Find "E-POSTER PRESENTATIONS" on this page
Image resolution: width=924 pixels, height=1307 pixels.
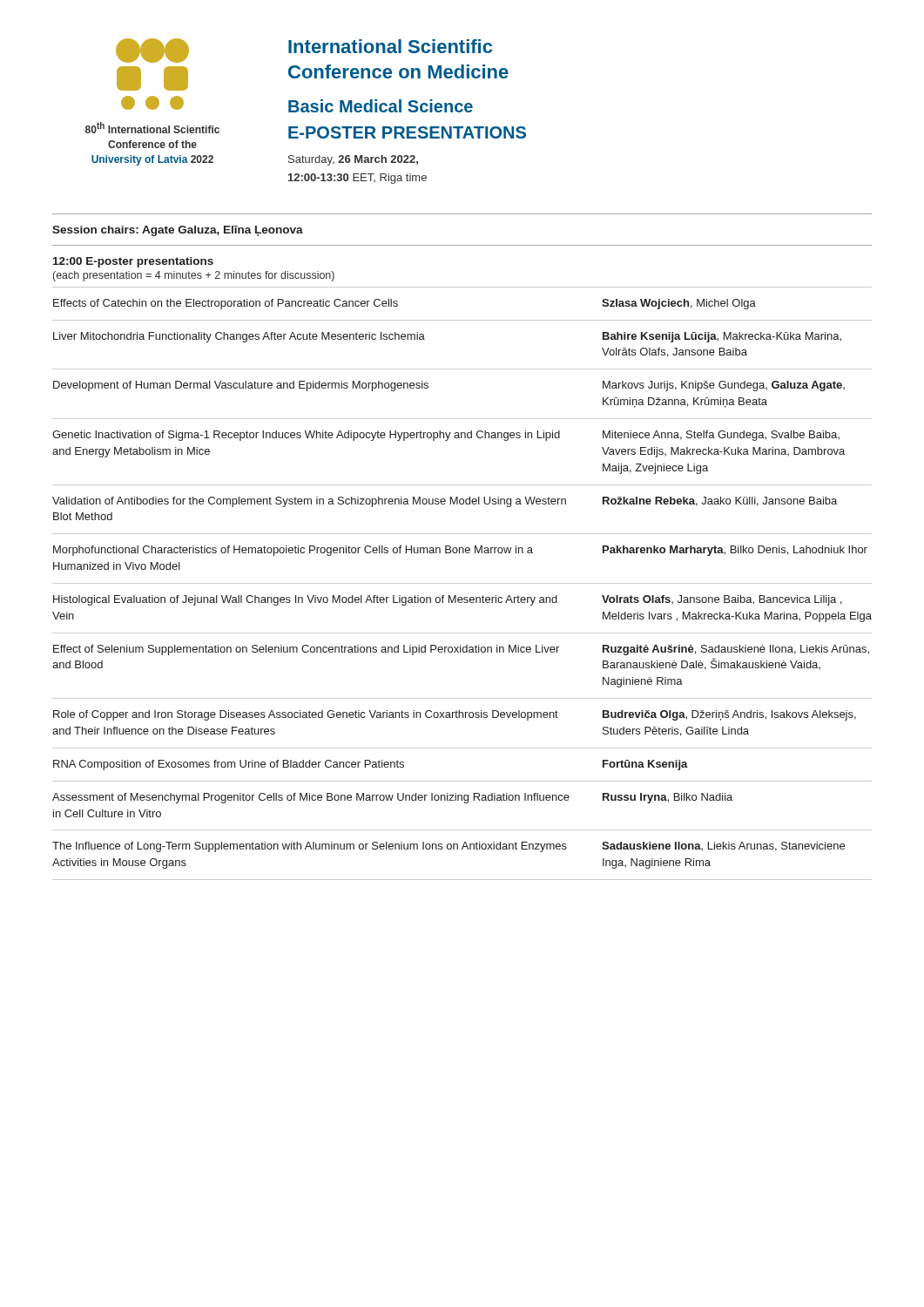(407, 133)
